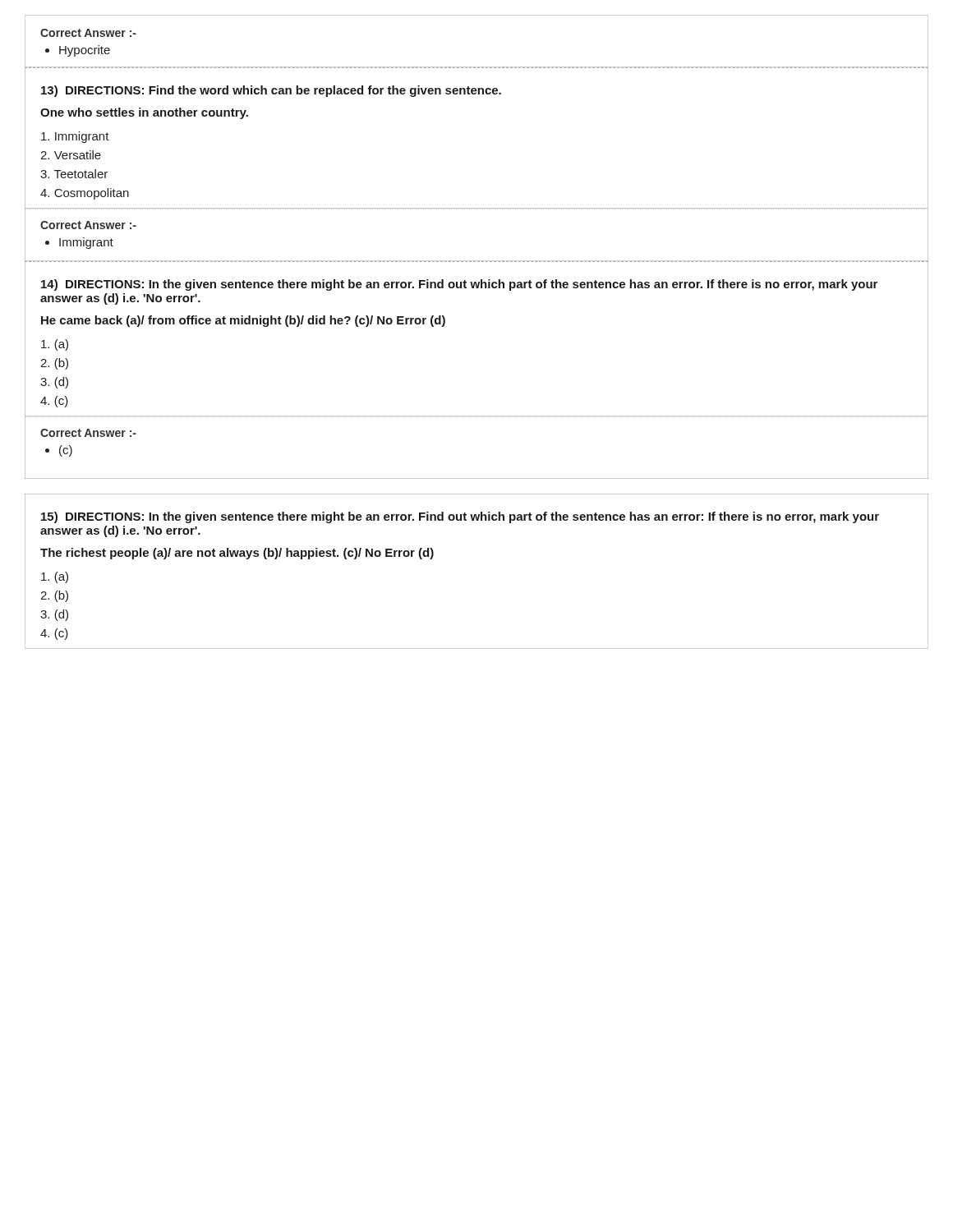953x1232 pixels.
Task: Find the text starting "One who settles in another"
Action: [144, 113]
